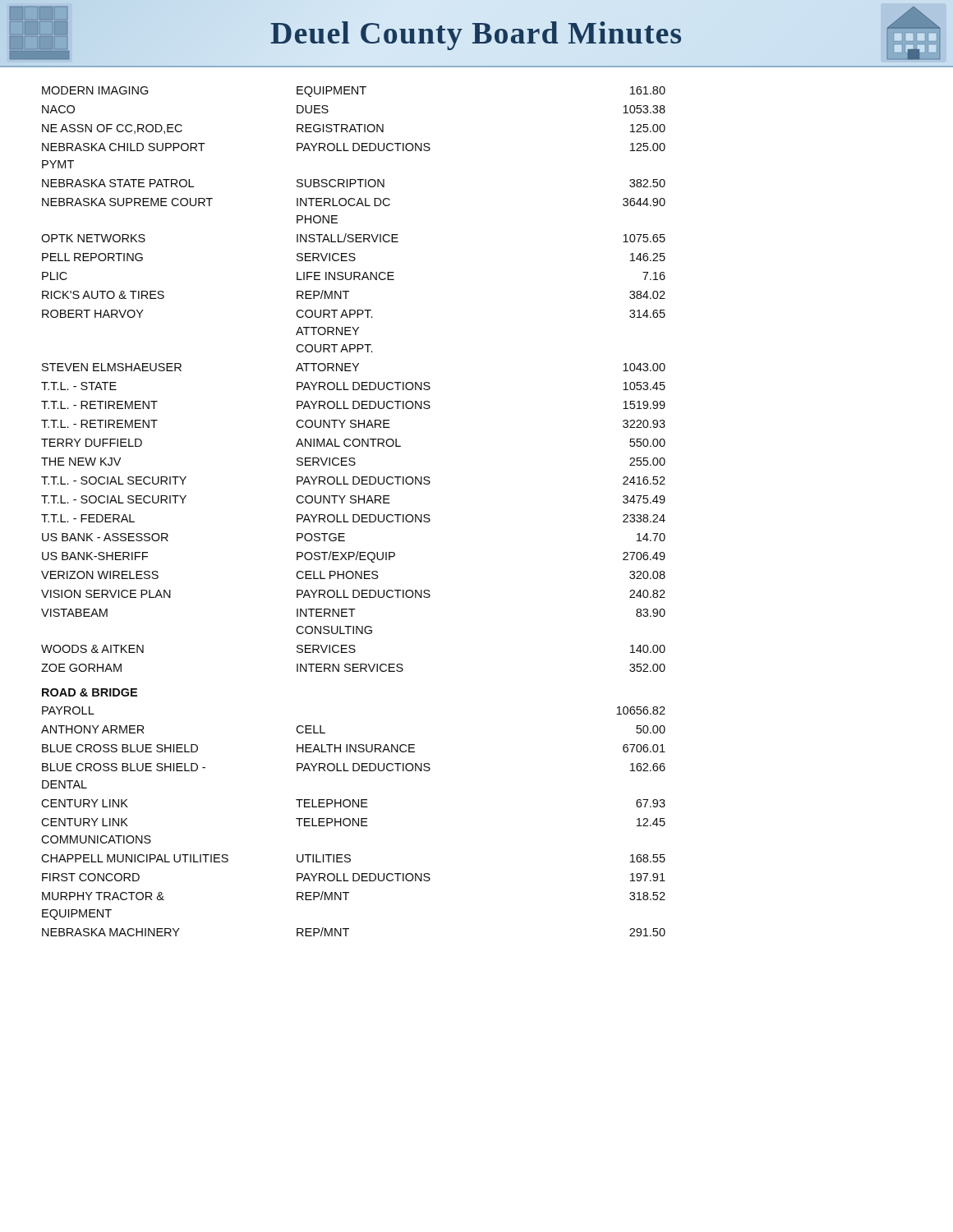This screenshot has height=1232, width=953.
Task: Find the list item that reads "VISTABEAM INTERNETCONSULTING 83.90"
Action: point(353,622)
